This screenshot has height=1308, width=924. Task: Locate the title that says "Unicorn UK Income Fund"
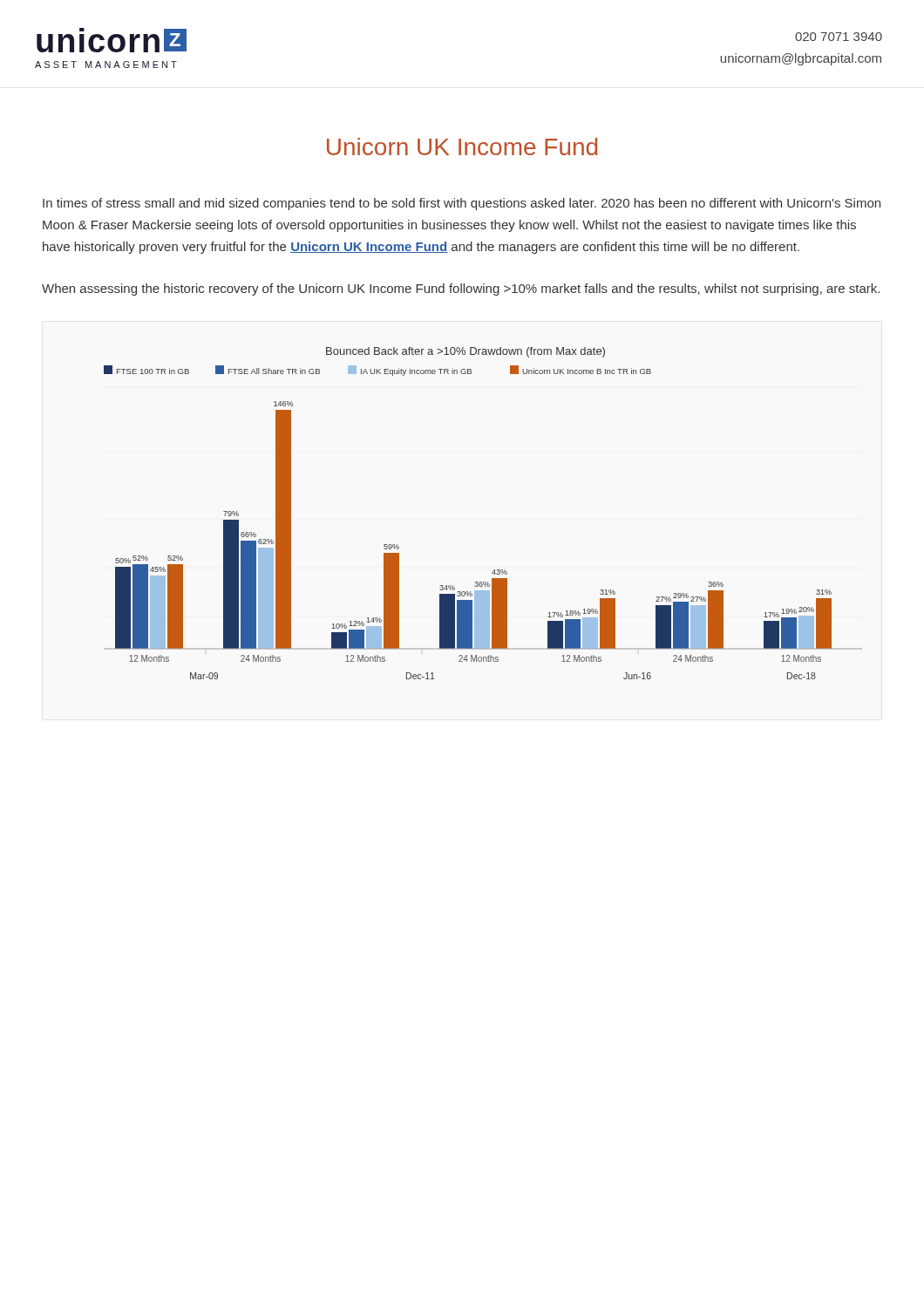tap(462, 147)
